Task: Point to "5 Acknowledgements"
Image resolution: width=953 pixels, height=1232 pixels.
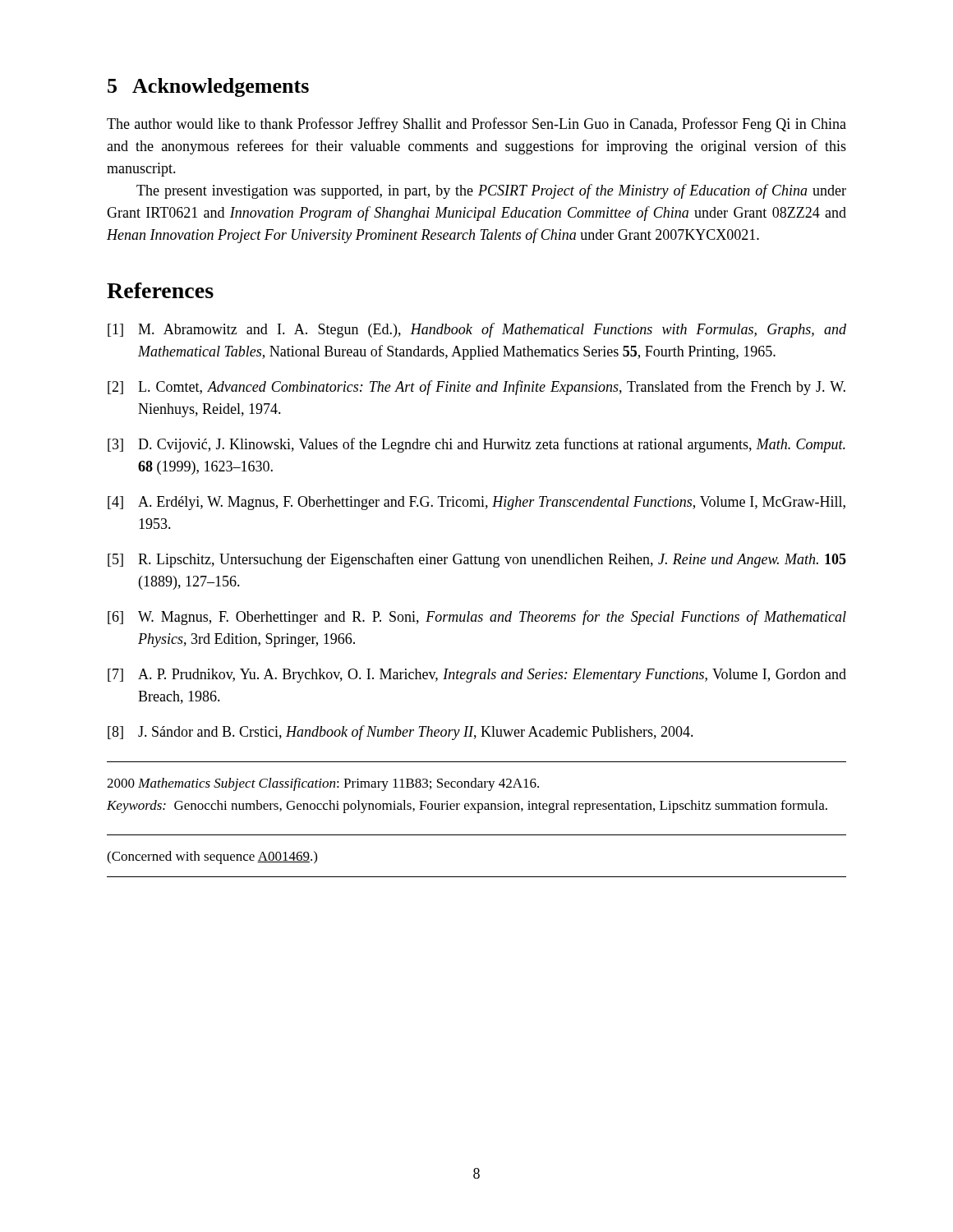Action: (208, 87)
